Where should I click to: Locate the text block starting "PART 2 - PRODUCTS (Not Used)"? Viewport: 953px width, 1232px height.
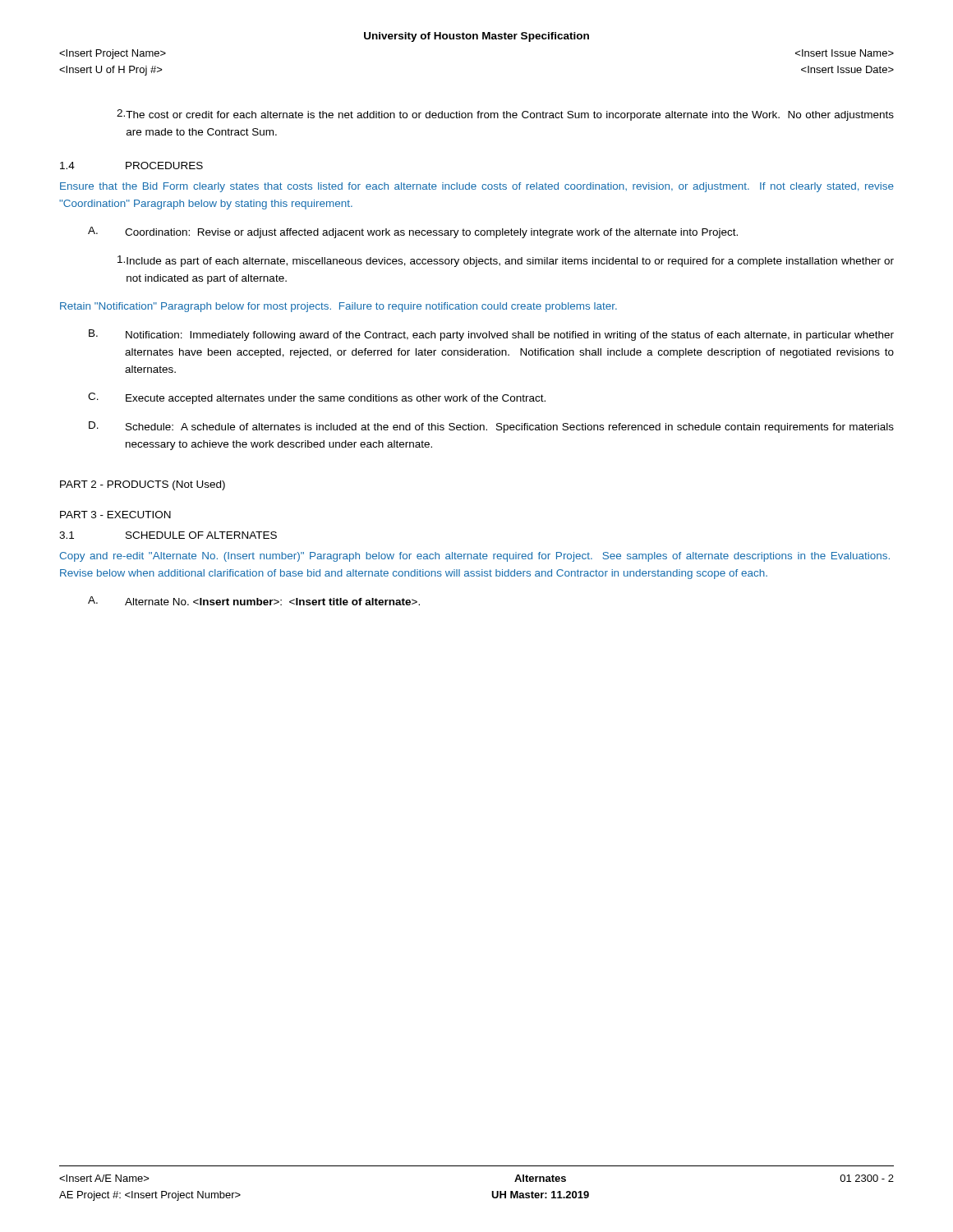click(x=142, y=484)
